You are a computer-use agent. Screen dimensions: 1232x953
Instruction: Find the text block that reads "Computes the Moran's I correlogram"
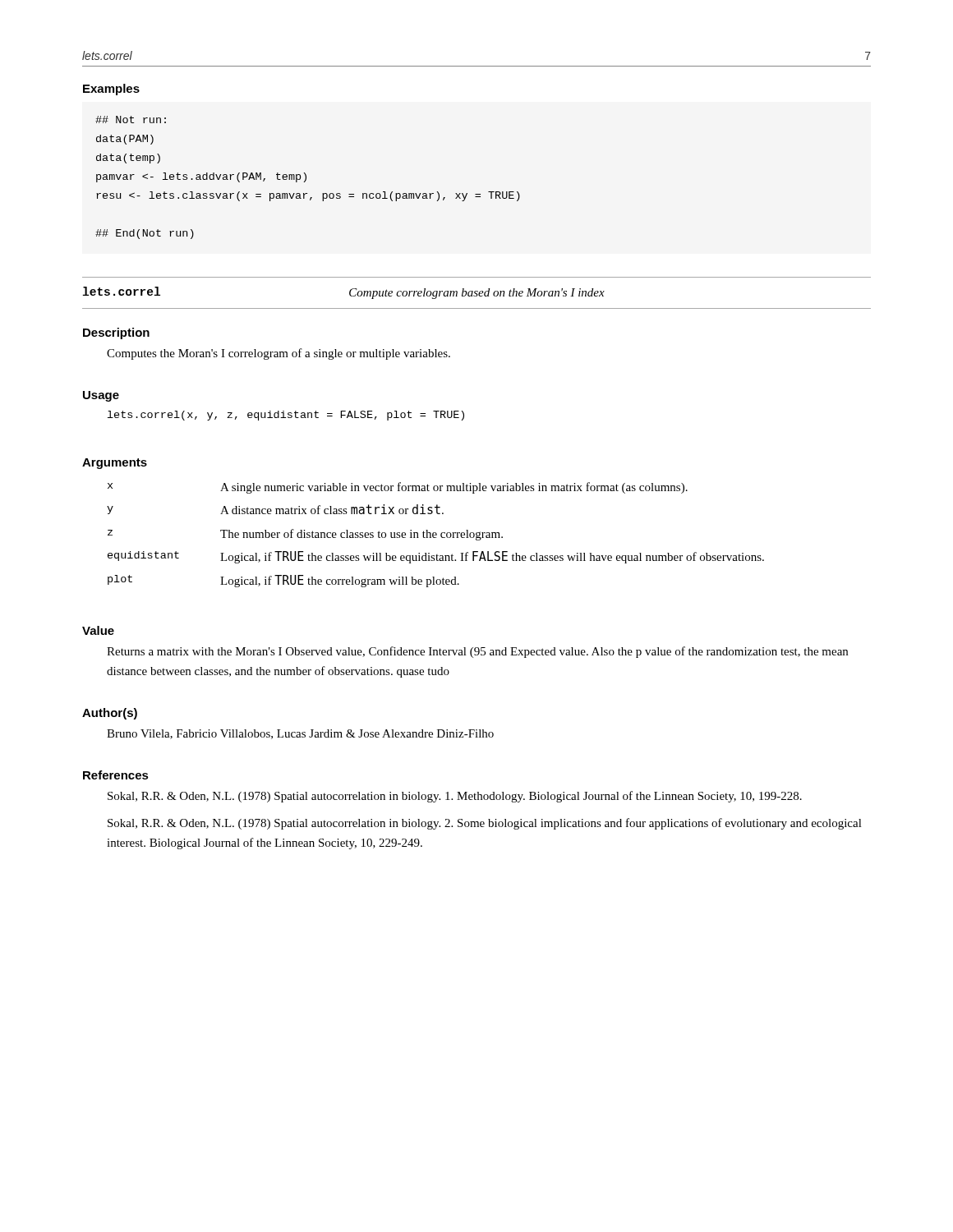279,353
